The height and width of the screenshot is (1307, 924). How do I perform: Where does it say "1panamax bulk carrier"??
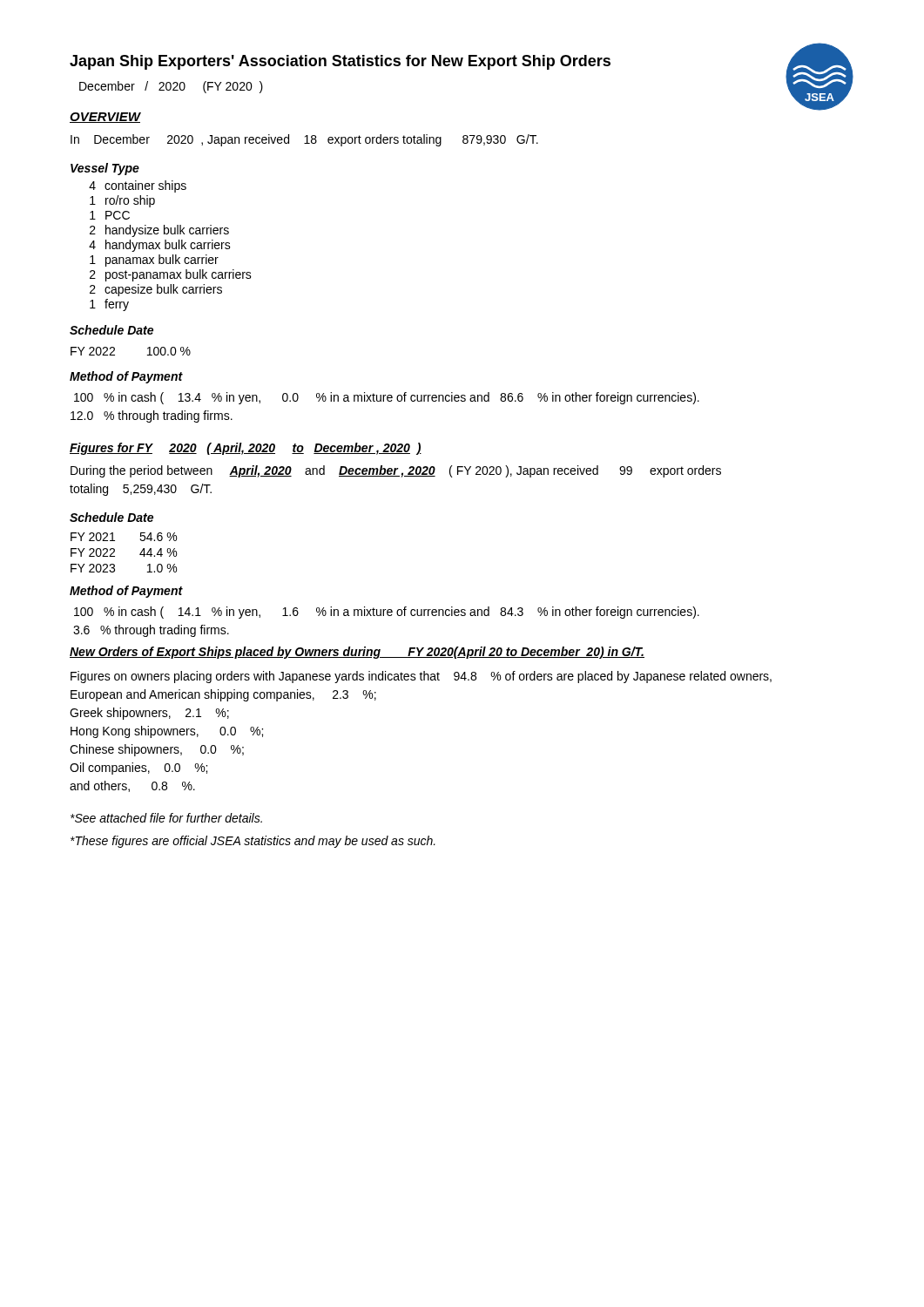[144, 260]
